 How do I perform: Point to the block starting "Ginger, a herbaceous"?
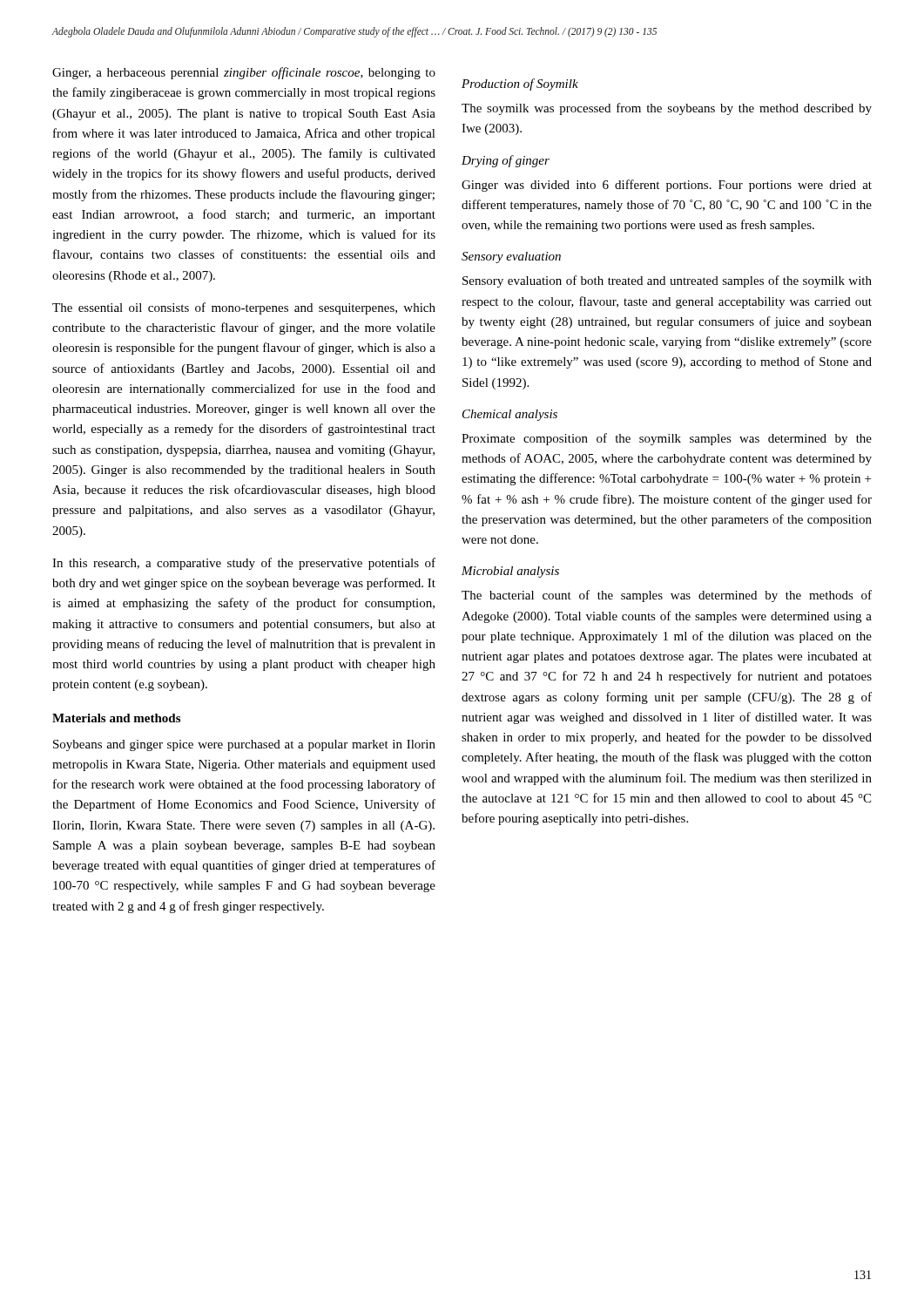tap(244, 174)
